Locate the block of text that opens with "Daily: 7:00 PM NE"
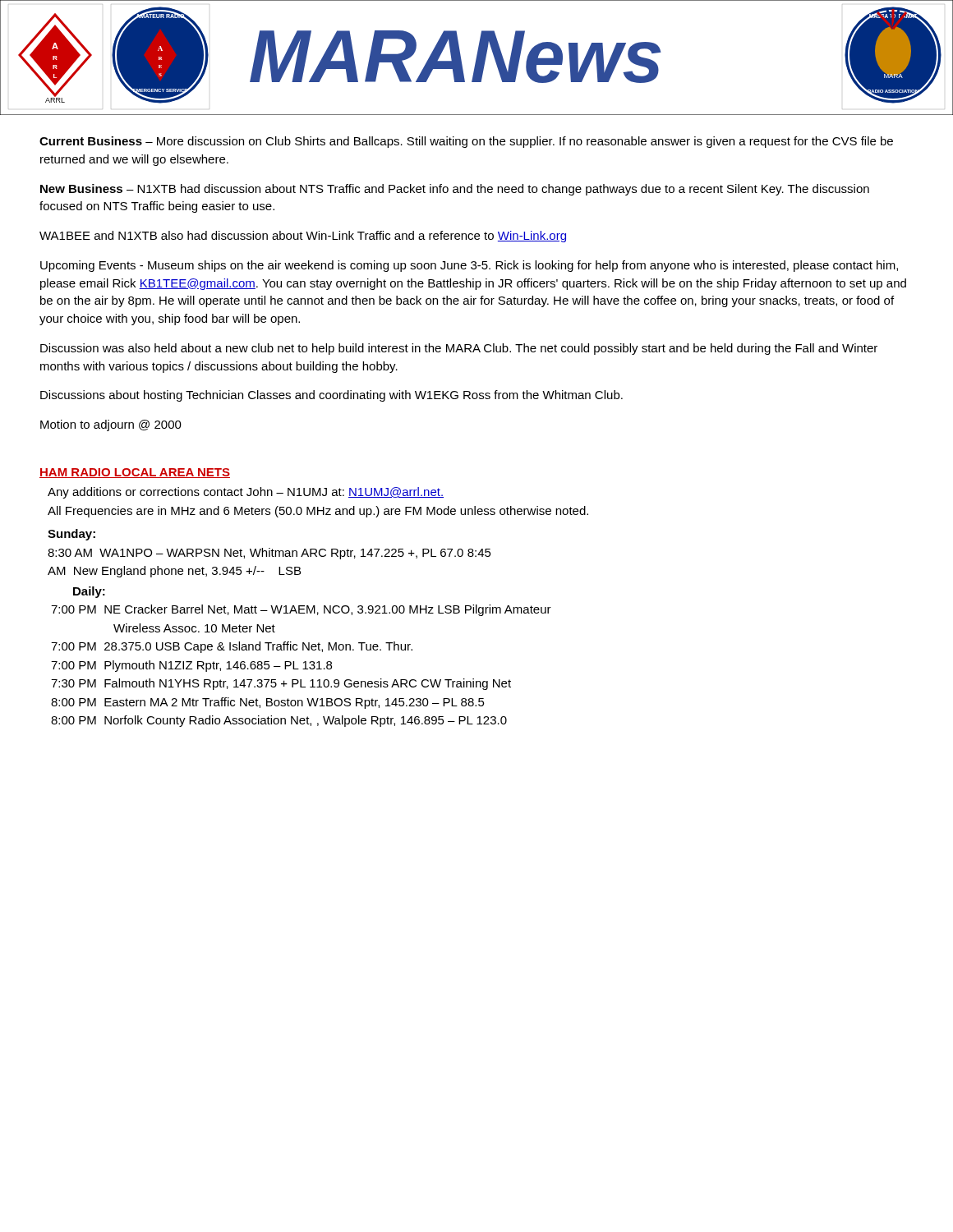 click(301, 655)
